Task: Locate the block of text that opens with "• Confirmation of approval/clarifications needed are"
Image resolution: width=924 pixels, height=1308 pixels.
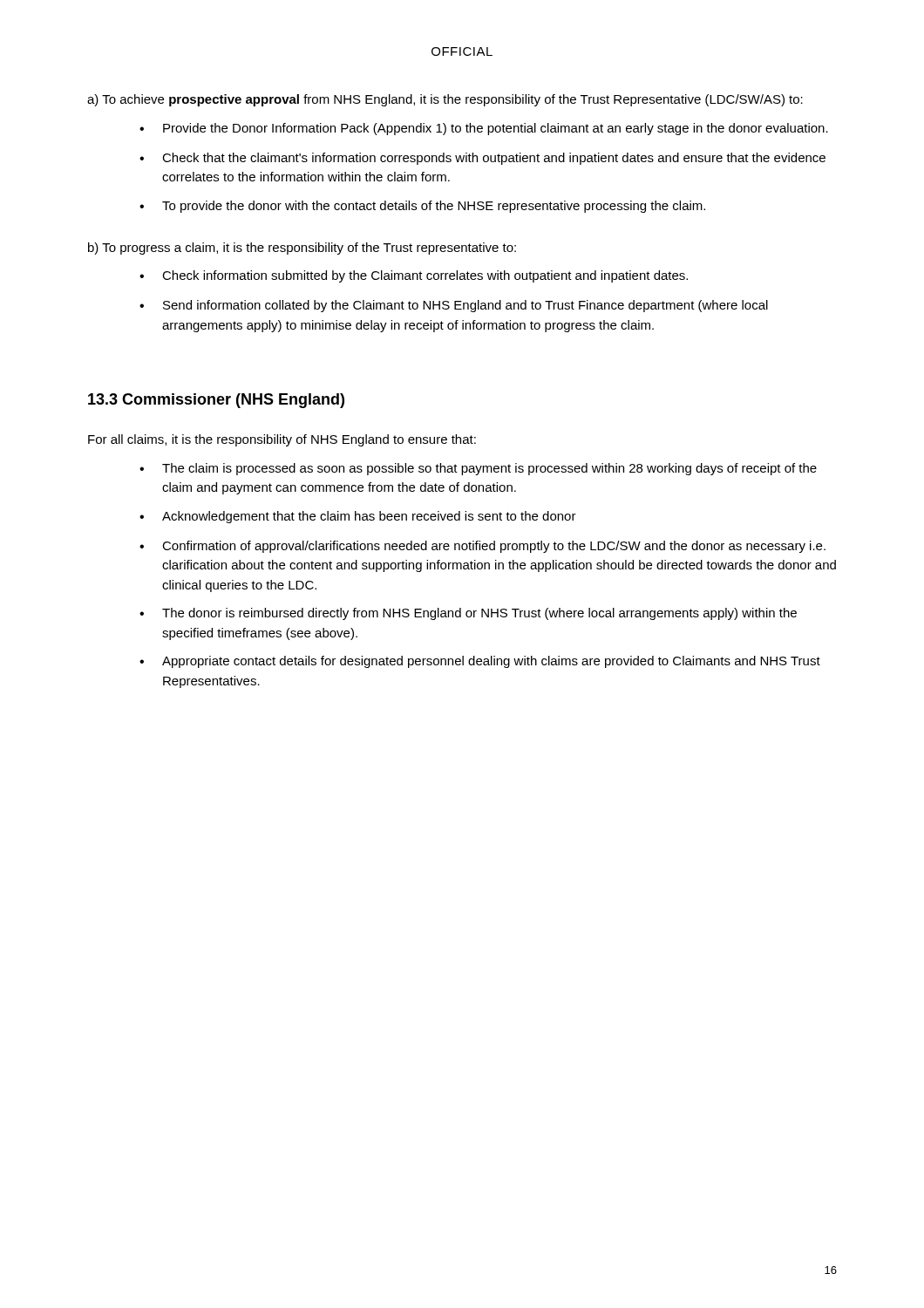Action: (488, 565)
